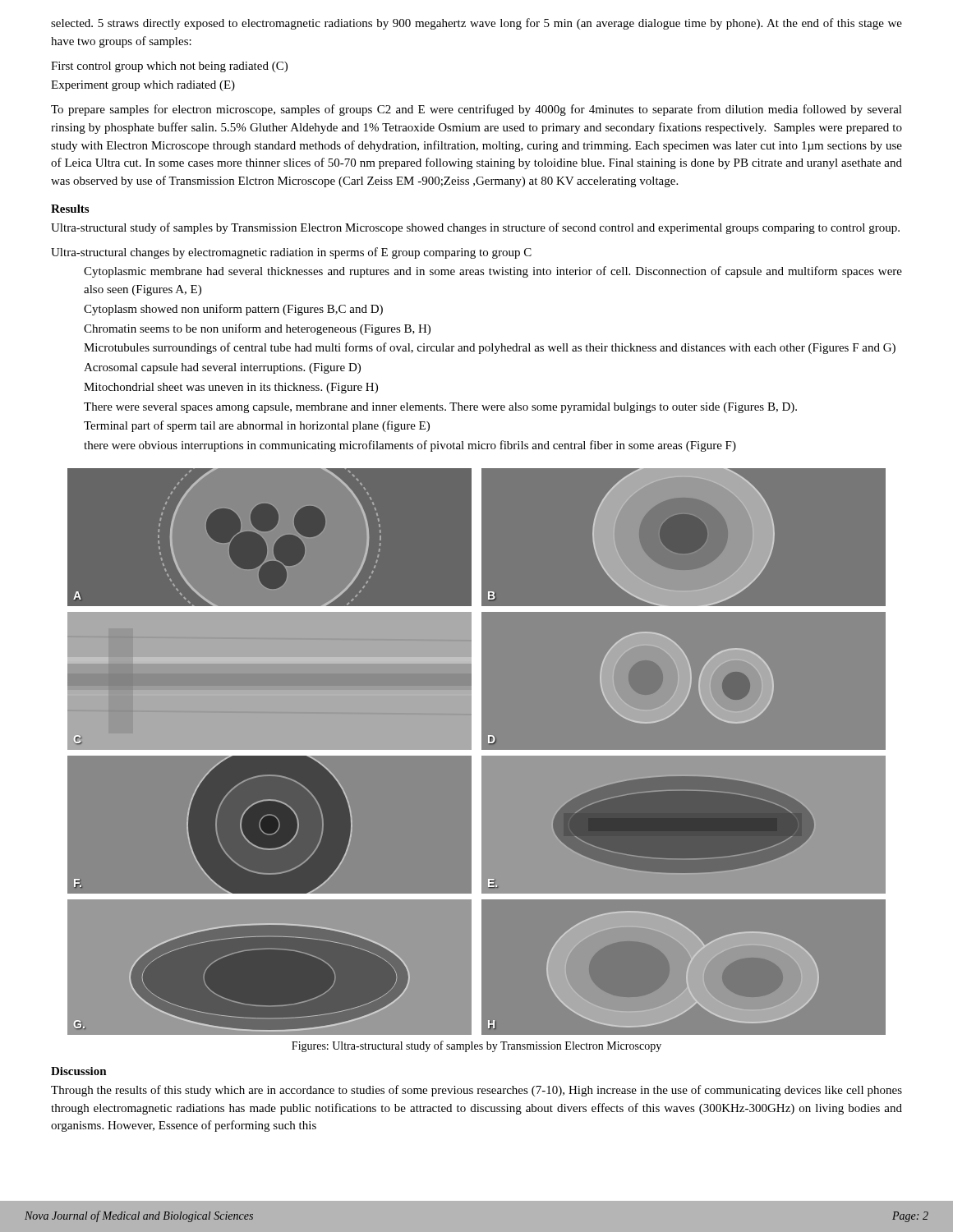Click on the region starting "Experiment group which"
953x1232 pixels.
[x=143, y=85]
